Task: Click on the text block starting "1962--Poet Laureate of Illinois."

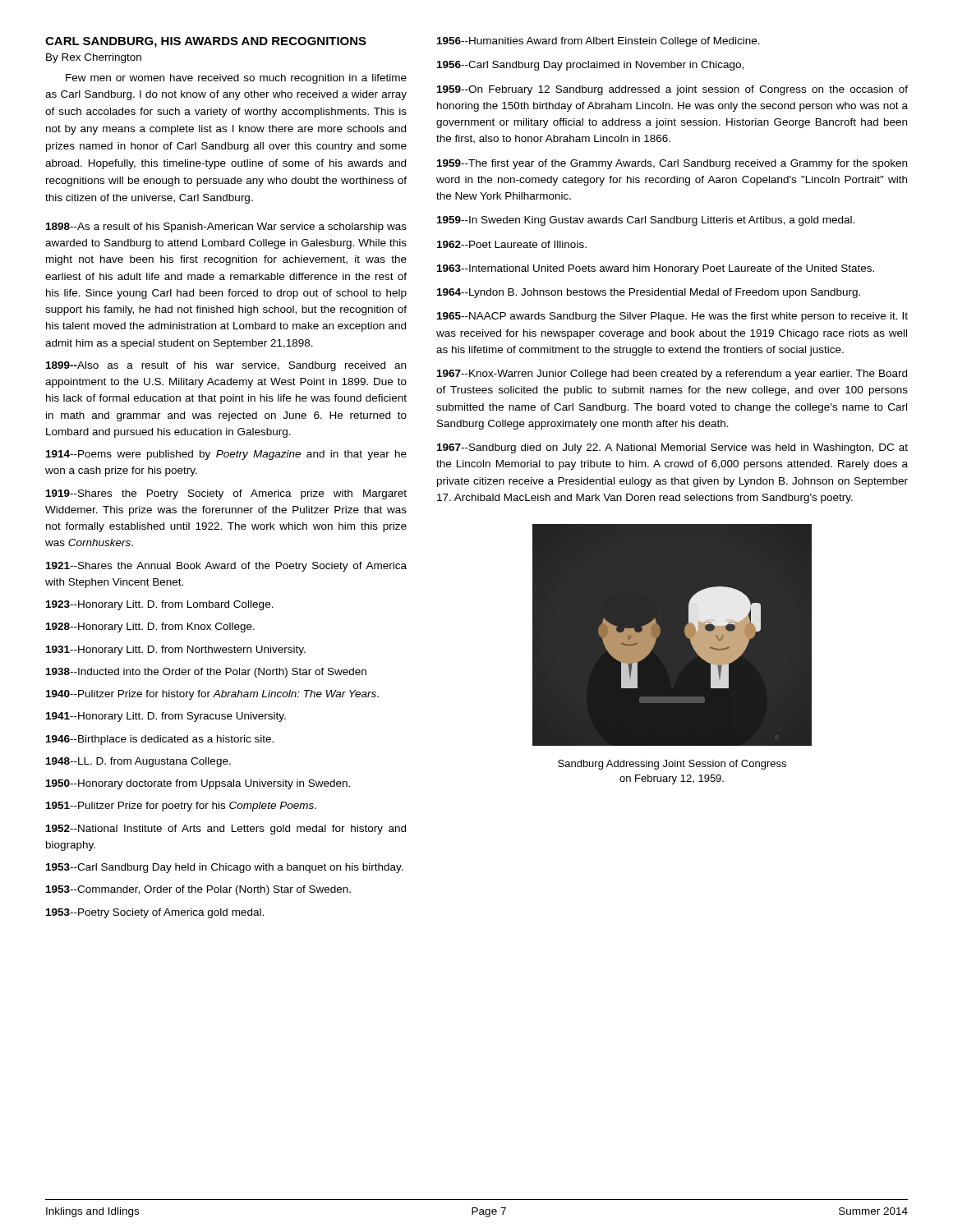Action: (512, 244)
